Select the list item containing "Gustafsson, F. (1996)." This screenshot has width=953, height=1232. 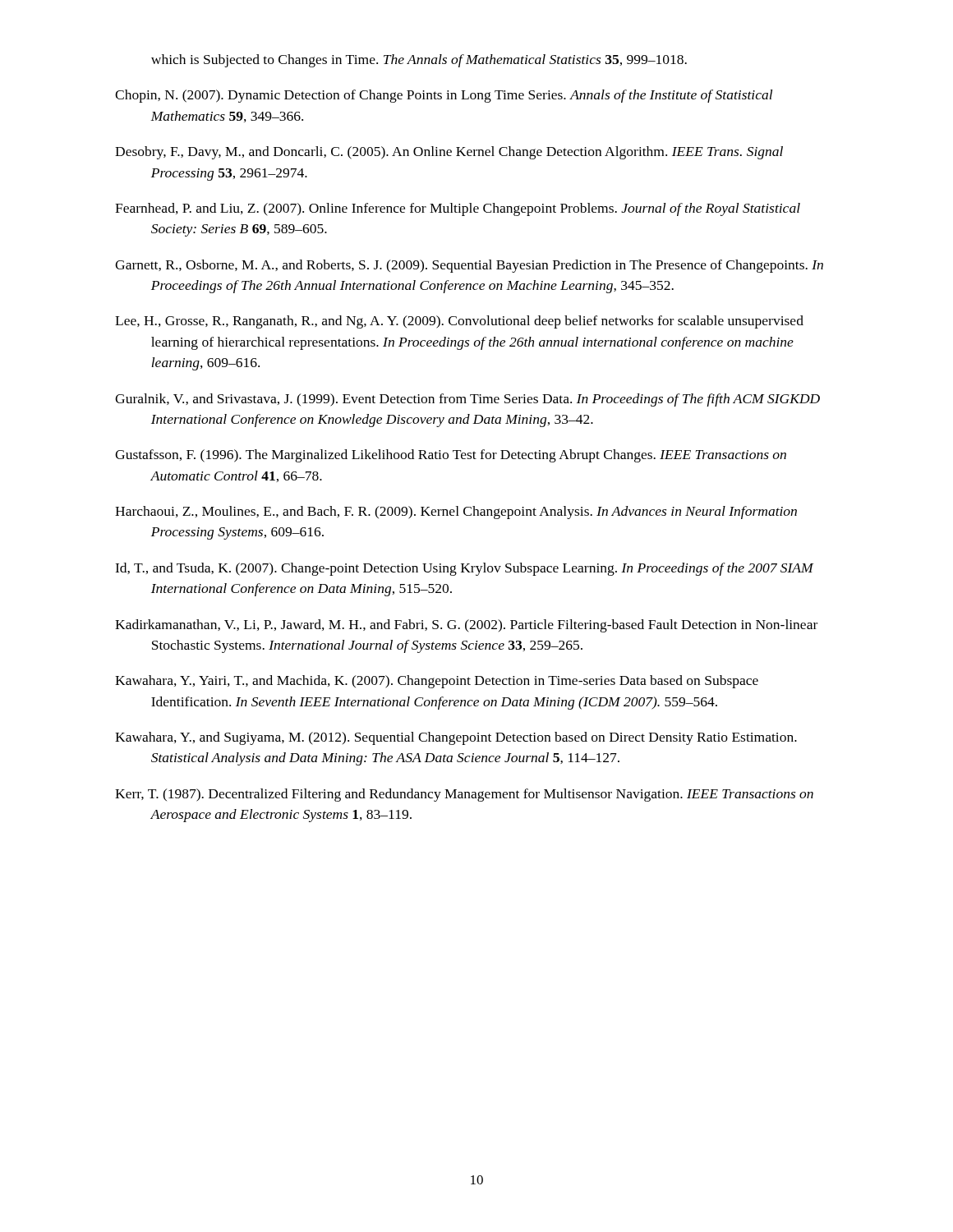pyautogui.click(x=451, y=465)
